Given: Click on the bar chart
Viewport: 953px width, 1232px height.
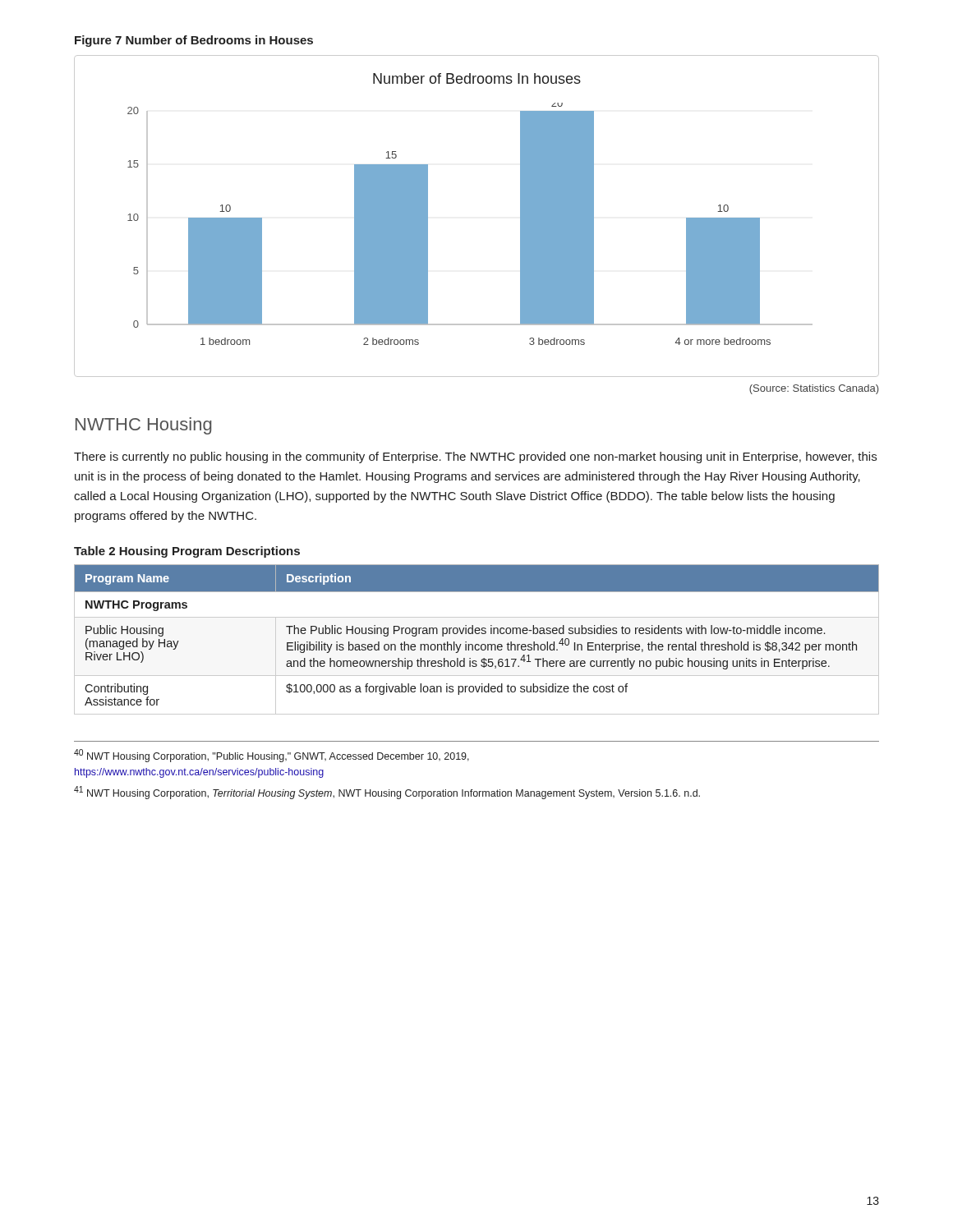Looking at the screenshot, I should (476, 216).
